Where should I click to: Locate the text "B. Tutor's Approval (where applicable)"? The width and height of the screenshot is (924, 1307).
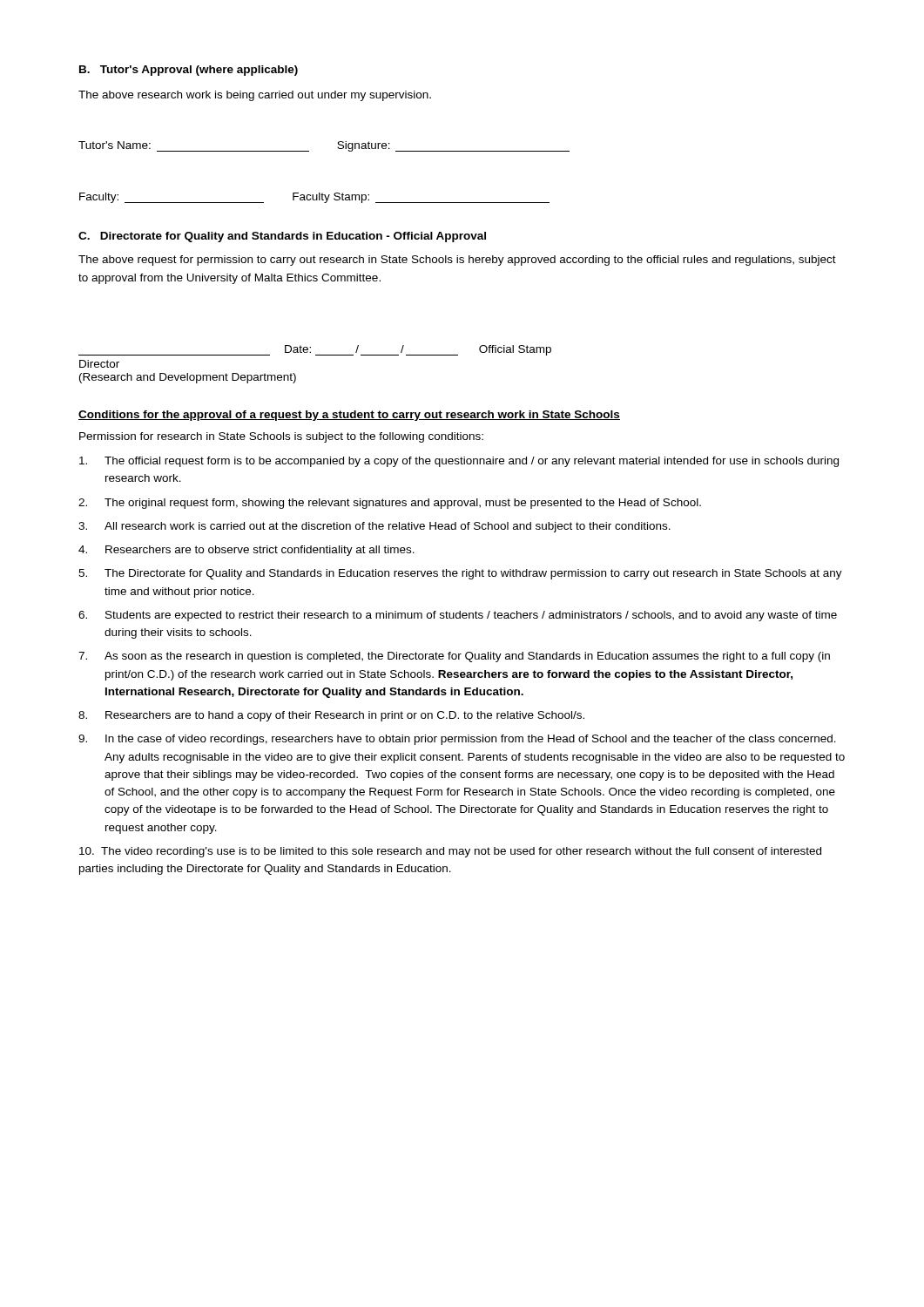tap(188, 69)
